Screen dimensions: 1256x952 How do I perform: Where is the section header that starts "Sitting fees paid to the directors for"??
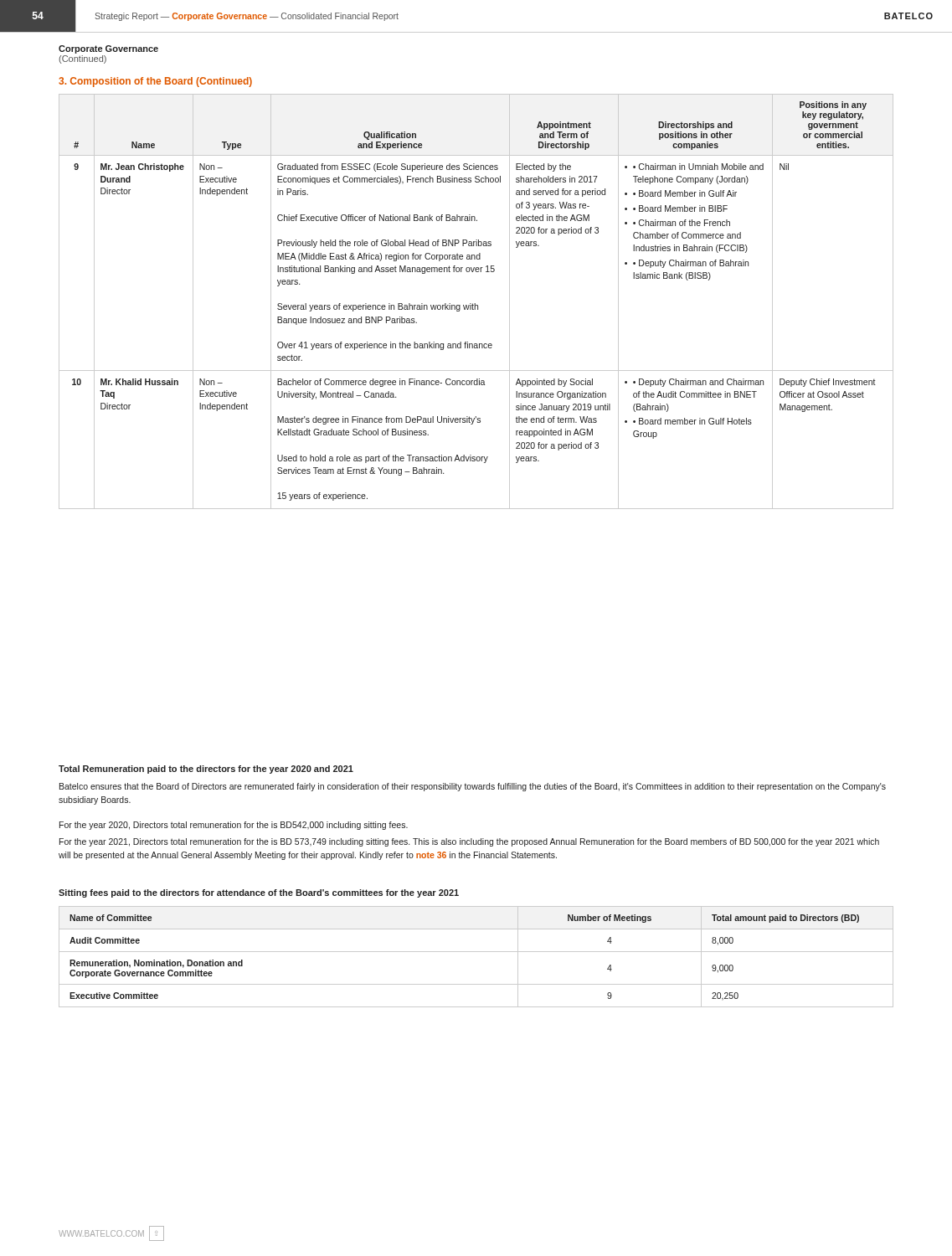click(259, 893)
